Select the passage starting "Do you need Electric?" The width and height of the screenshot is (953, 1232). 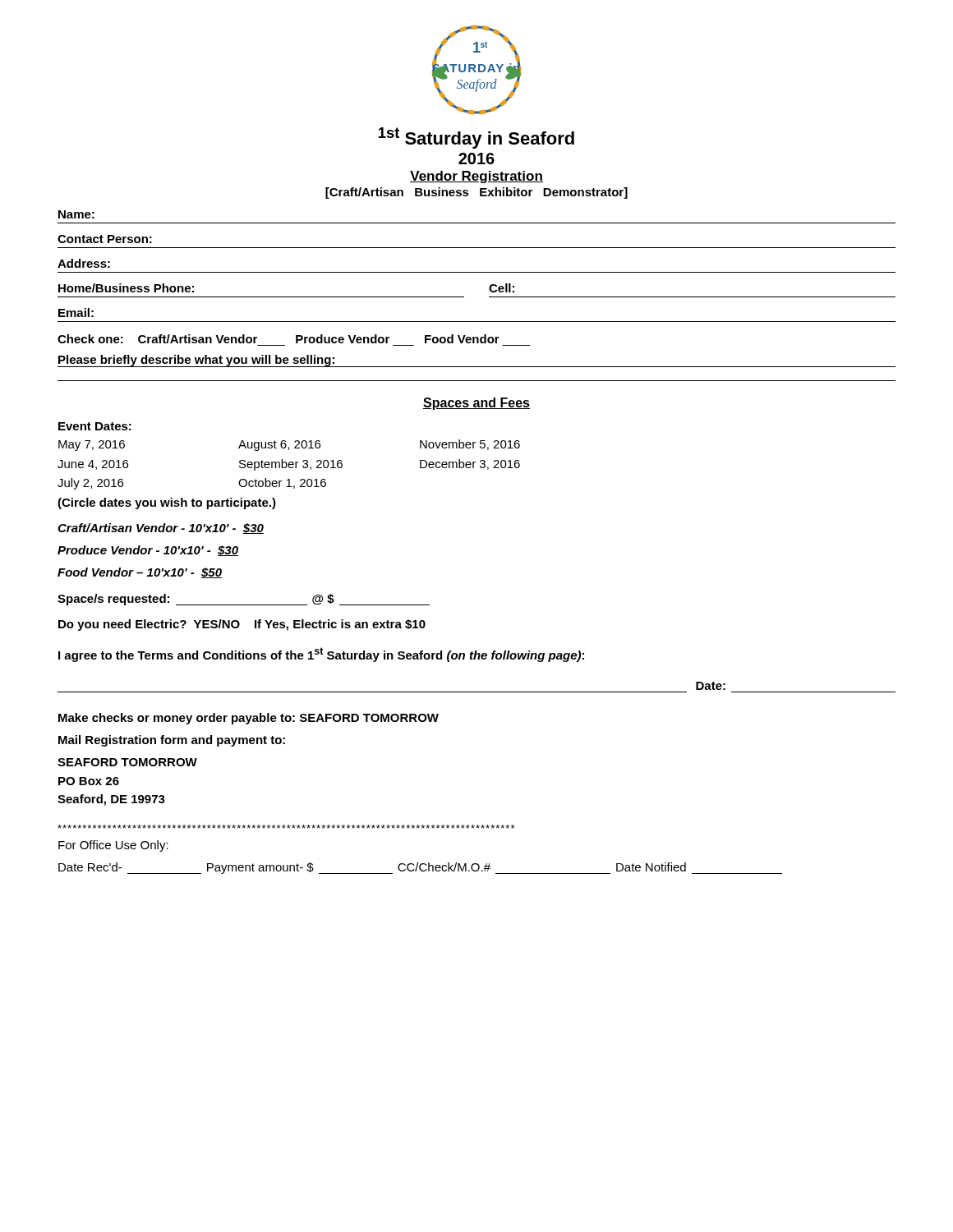click(241, 624)
